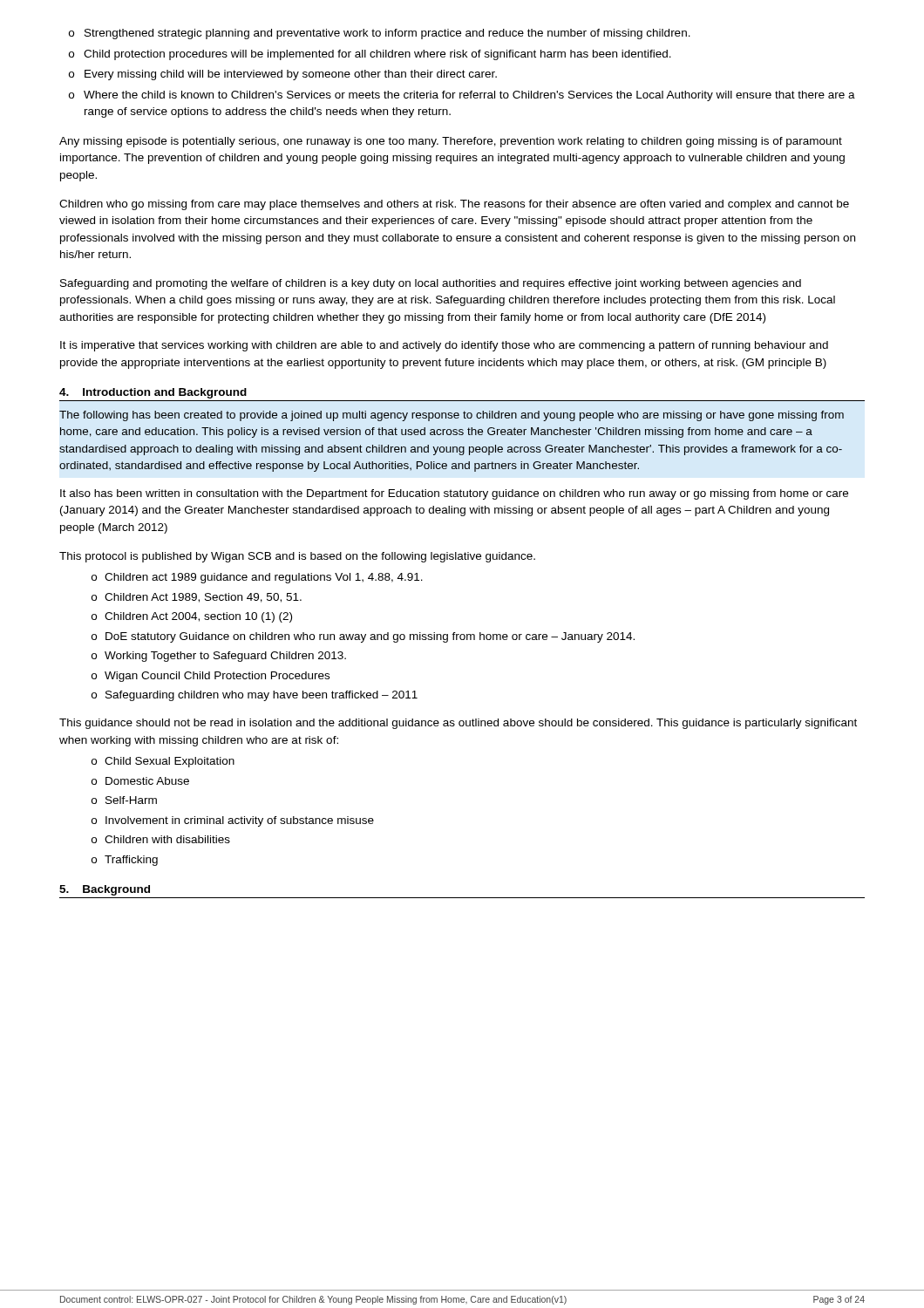924x1308 pixels.
Task: Click on the element starting "It also has"
Action: [x=454, y=510]
